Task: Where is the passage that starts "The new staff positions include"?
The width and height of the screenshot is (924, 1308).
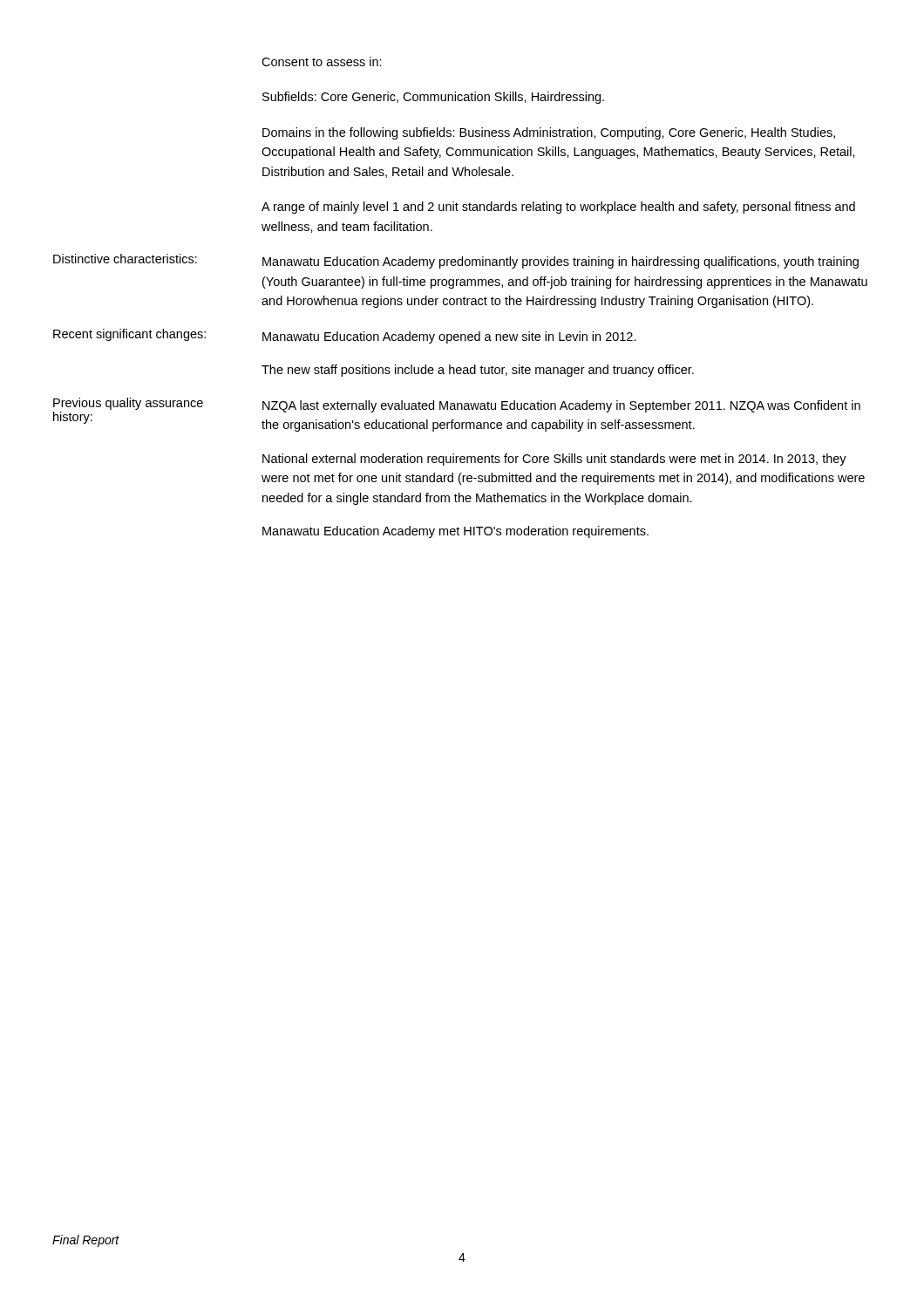Action: [x=478, y=370]
